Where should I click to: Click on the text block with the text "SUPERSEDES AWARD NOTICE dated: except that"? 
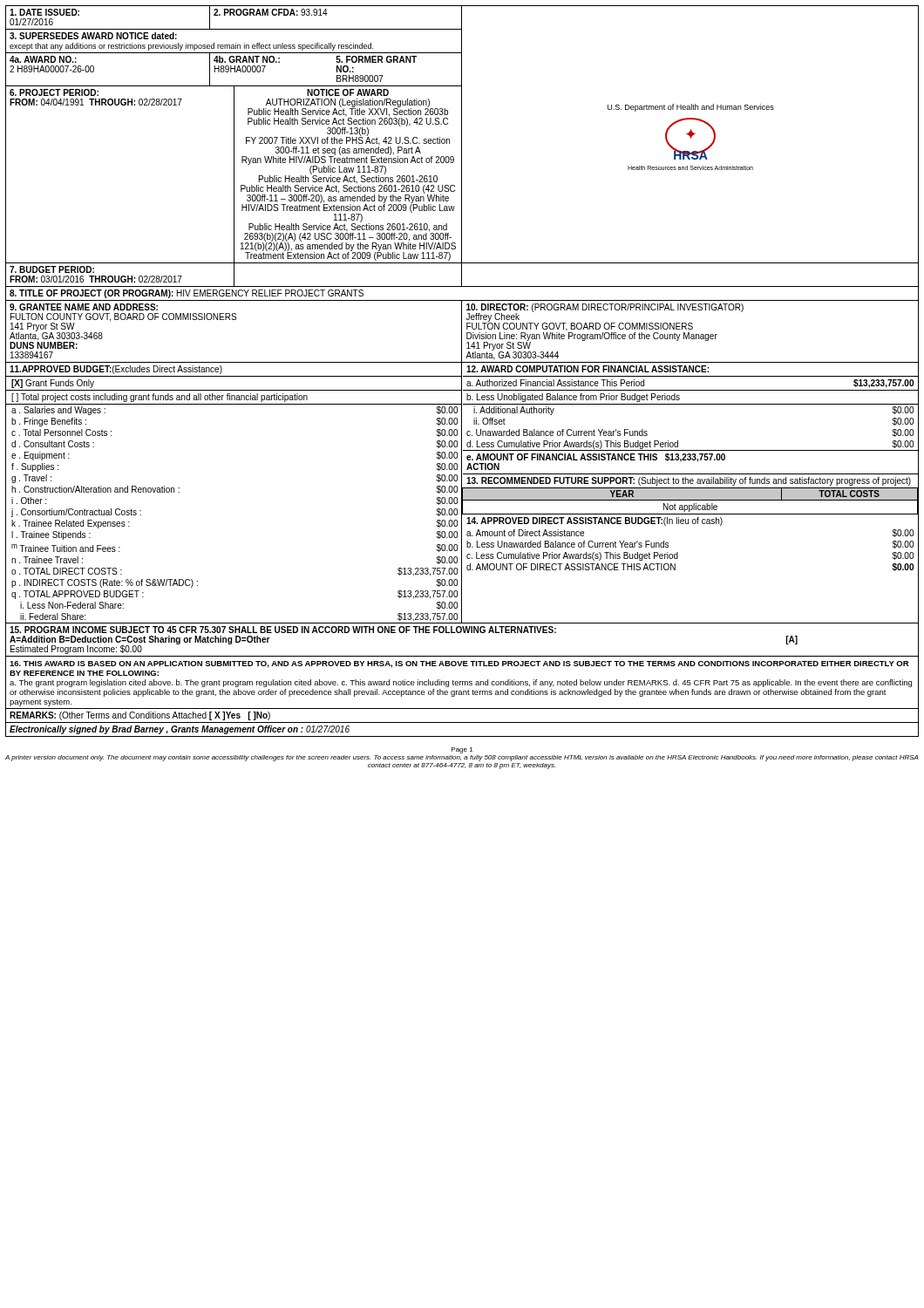192,41
